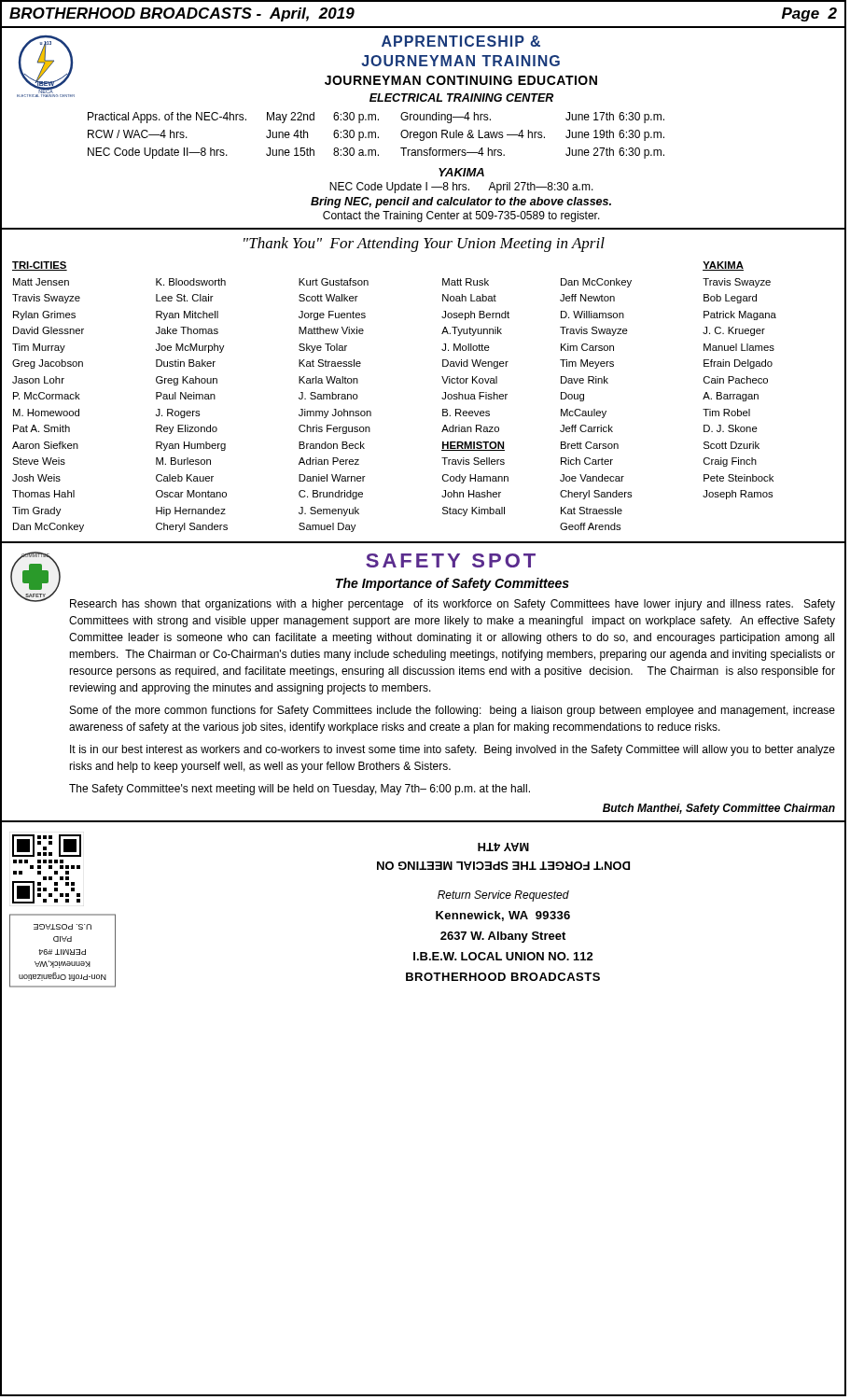The image size is (850, 1400).
Task: Click on the text starting "HERMISTON Travis Sellers Cody Hamann John Hasher"
Action: [x=475, y=478]
